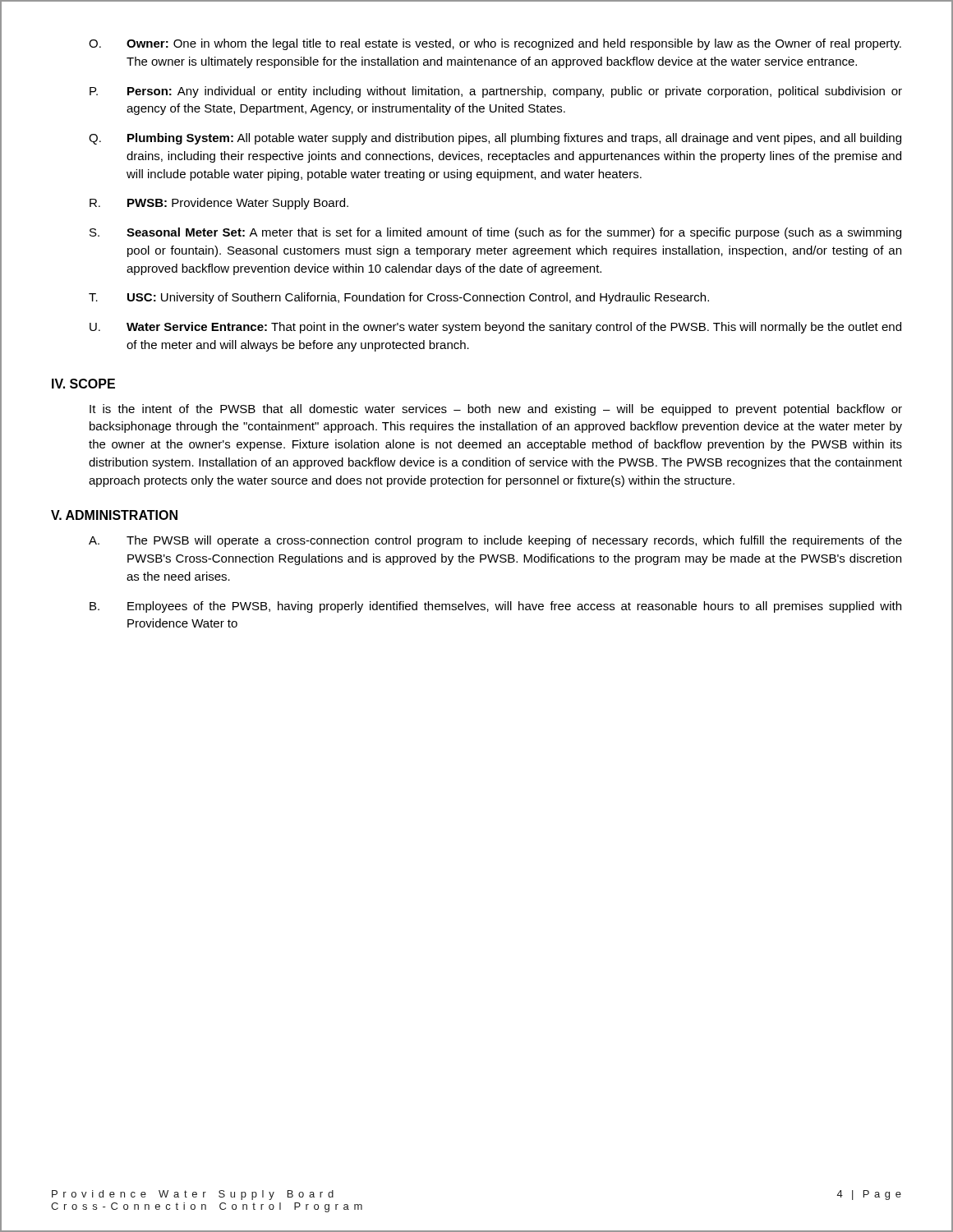Find the section header that says "IV. SCOPE"

pos(83,384)
